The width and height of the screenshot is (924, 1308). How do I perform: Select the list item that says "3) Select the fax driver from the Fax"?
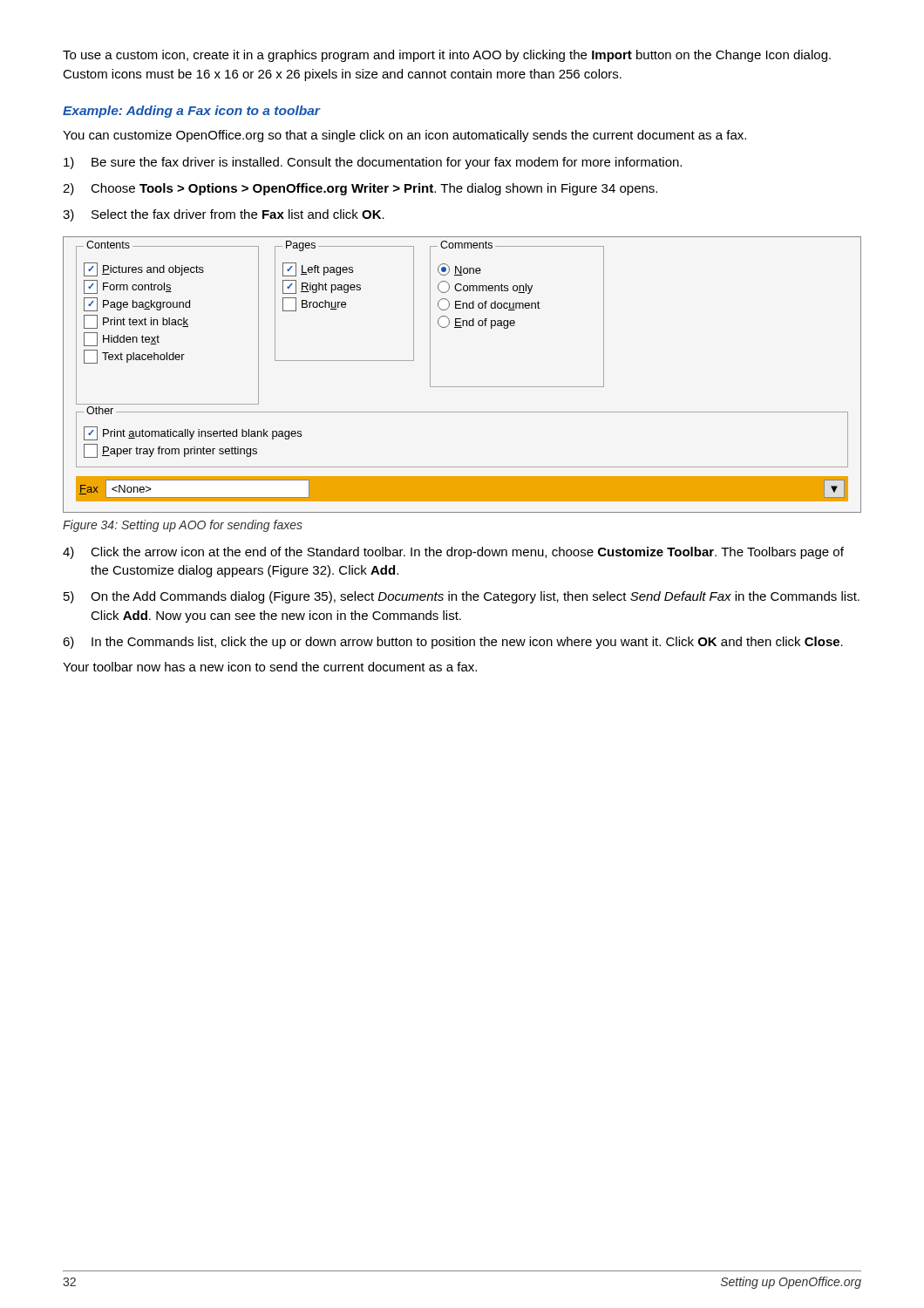224,215
